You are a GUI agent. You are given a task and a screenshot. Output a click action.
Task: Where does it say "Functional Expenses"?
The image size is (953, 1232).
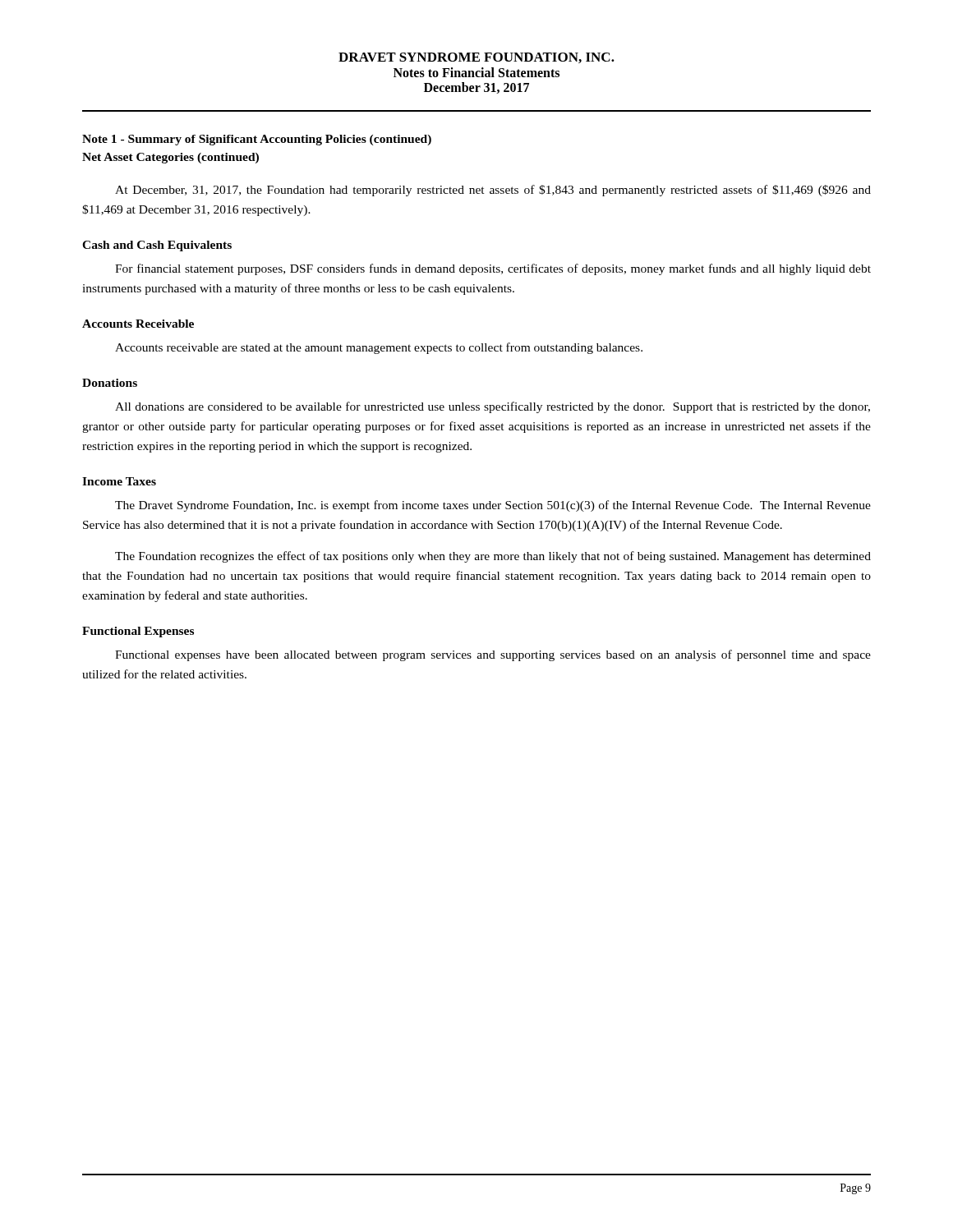(x=138, y=630)
